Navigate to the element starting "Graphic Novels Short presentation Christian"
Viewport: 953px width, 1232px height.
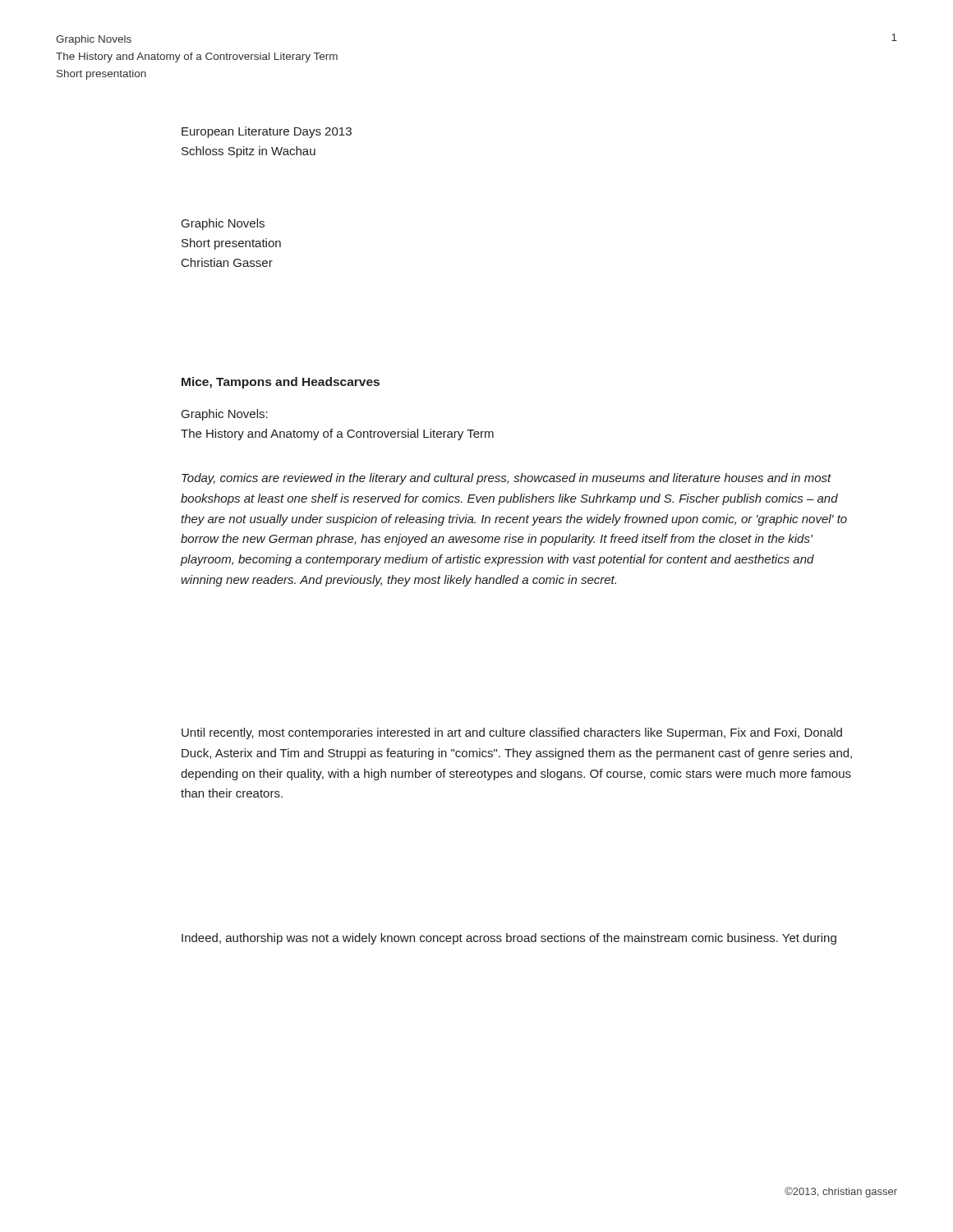(231, 243)
